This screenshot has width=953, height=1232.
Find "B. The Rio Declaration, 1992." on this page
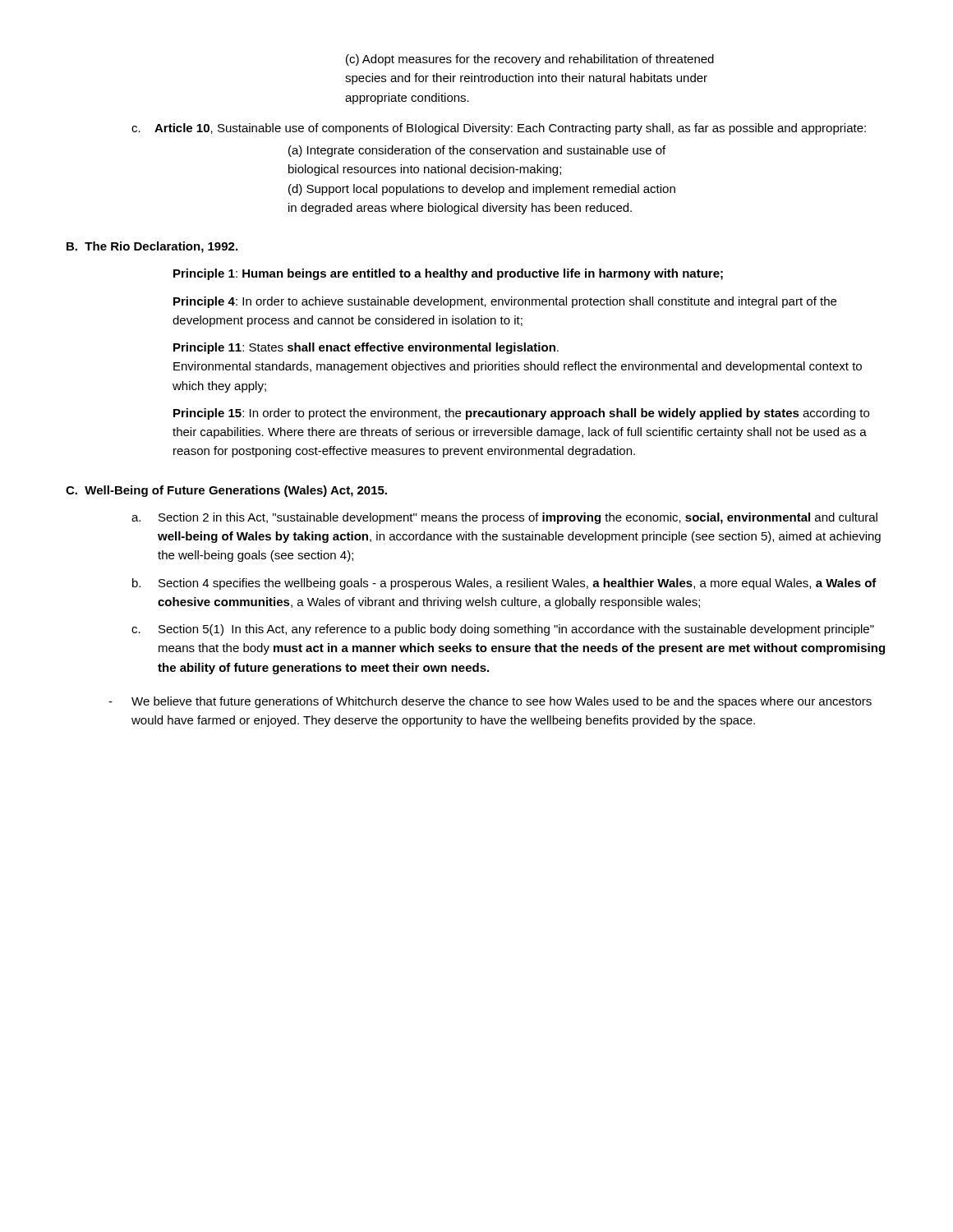(152, 246)
